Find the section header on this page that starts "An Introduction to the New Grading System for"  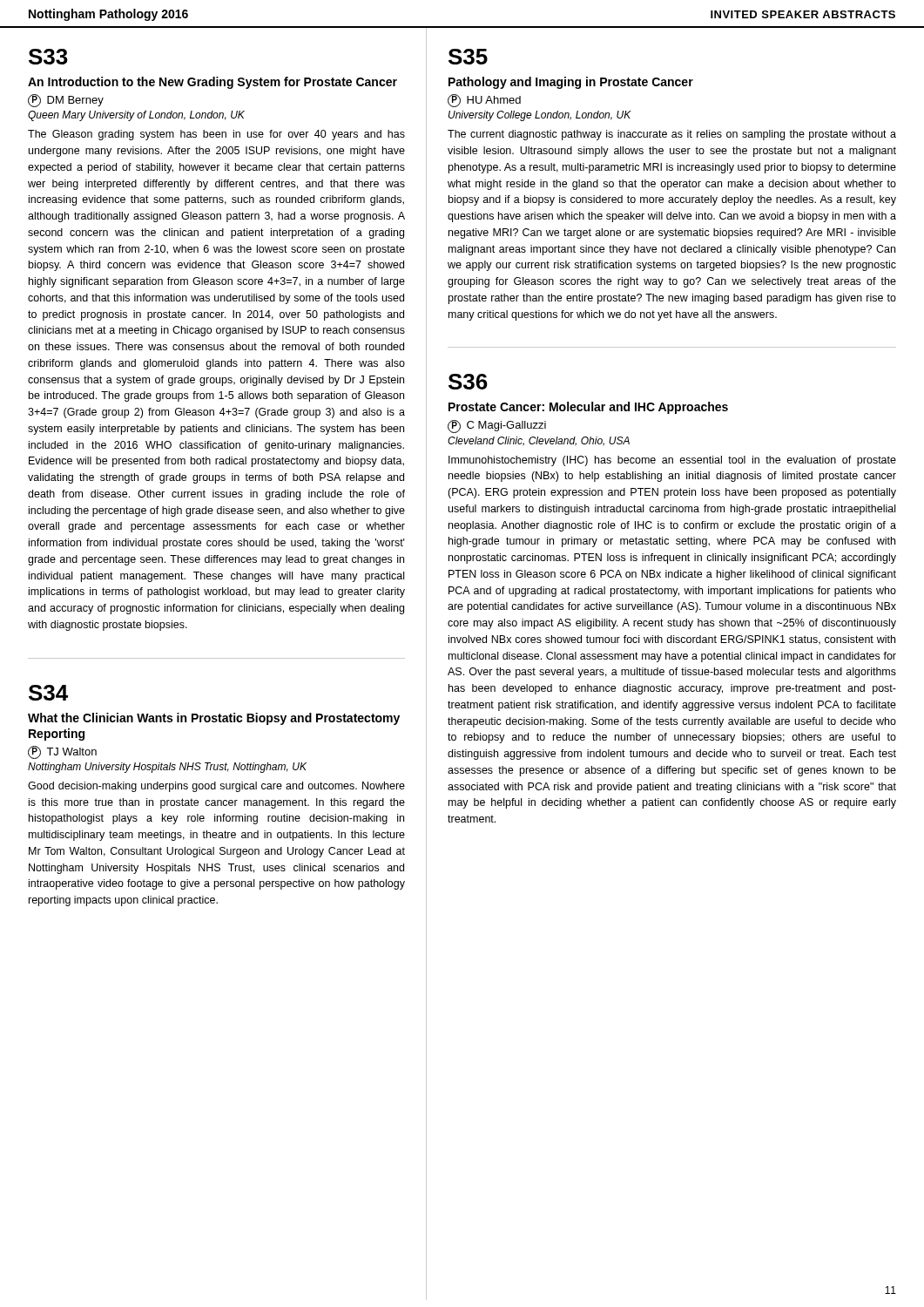[x=216, y=82]
